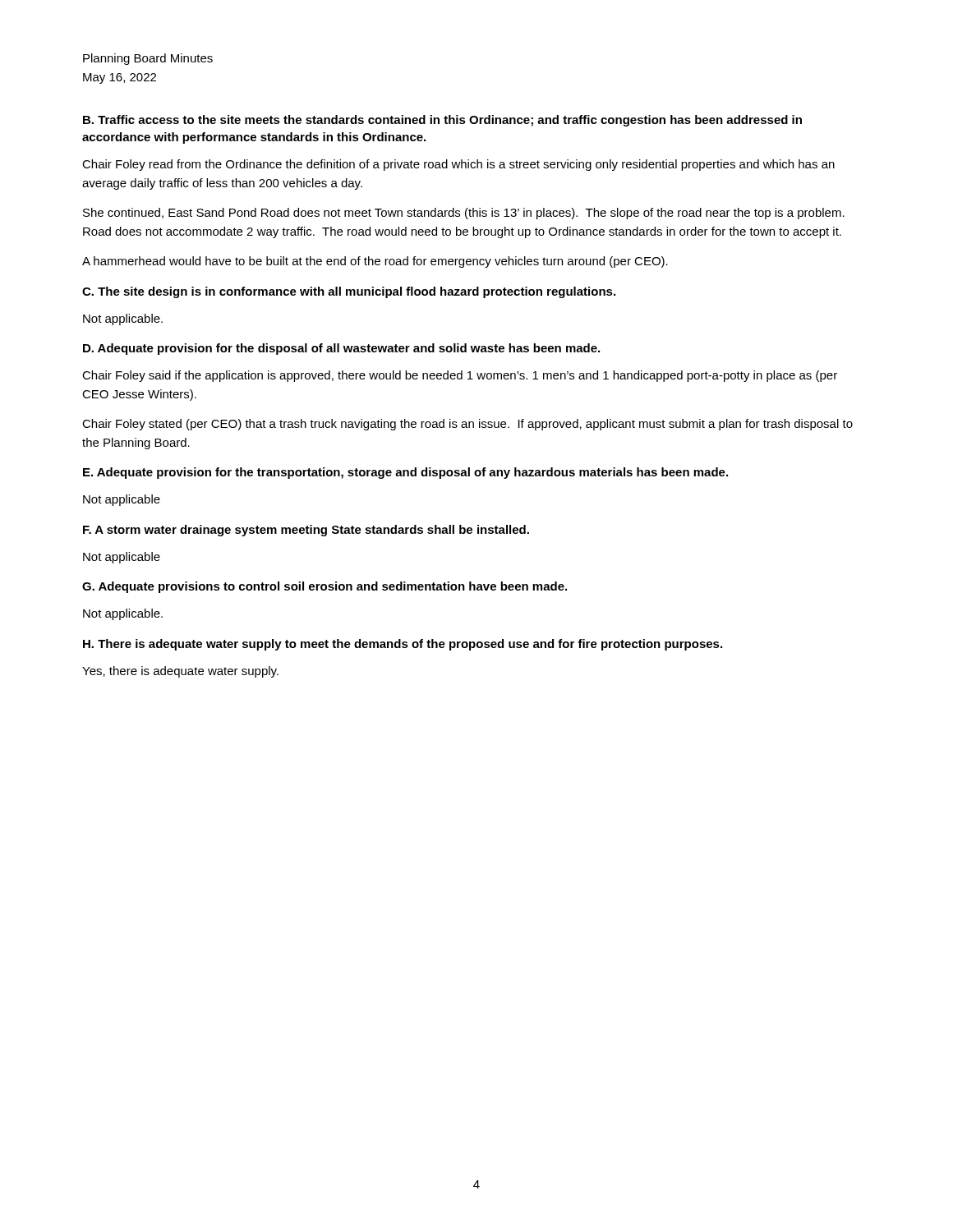
Task: Find the section header on this page that starts "D. Adequate provision for the disposal of"
Action: point(341,348)
